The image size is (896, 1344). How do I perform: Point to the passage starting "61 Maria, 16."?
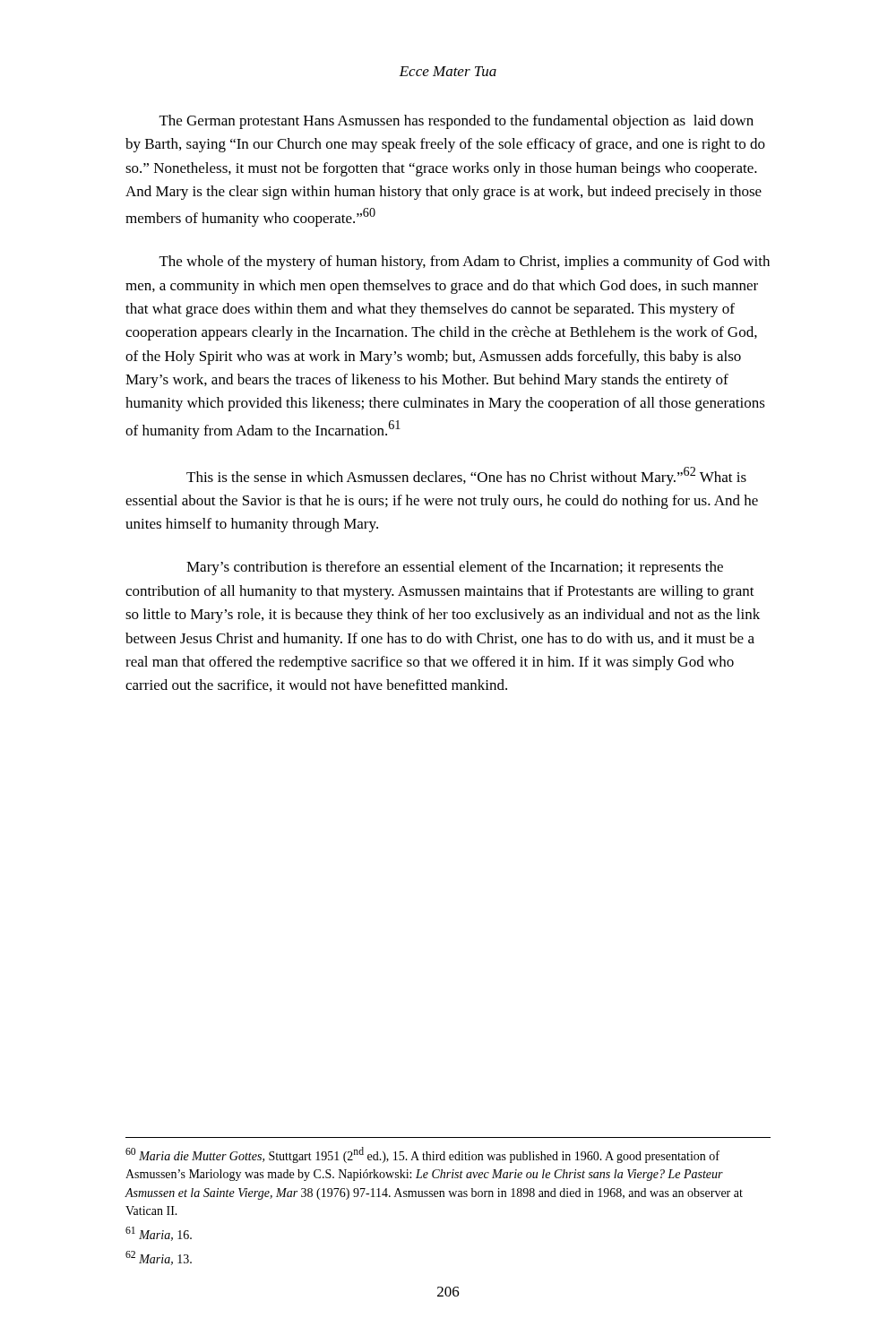coord(159,1233)
